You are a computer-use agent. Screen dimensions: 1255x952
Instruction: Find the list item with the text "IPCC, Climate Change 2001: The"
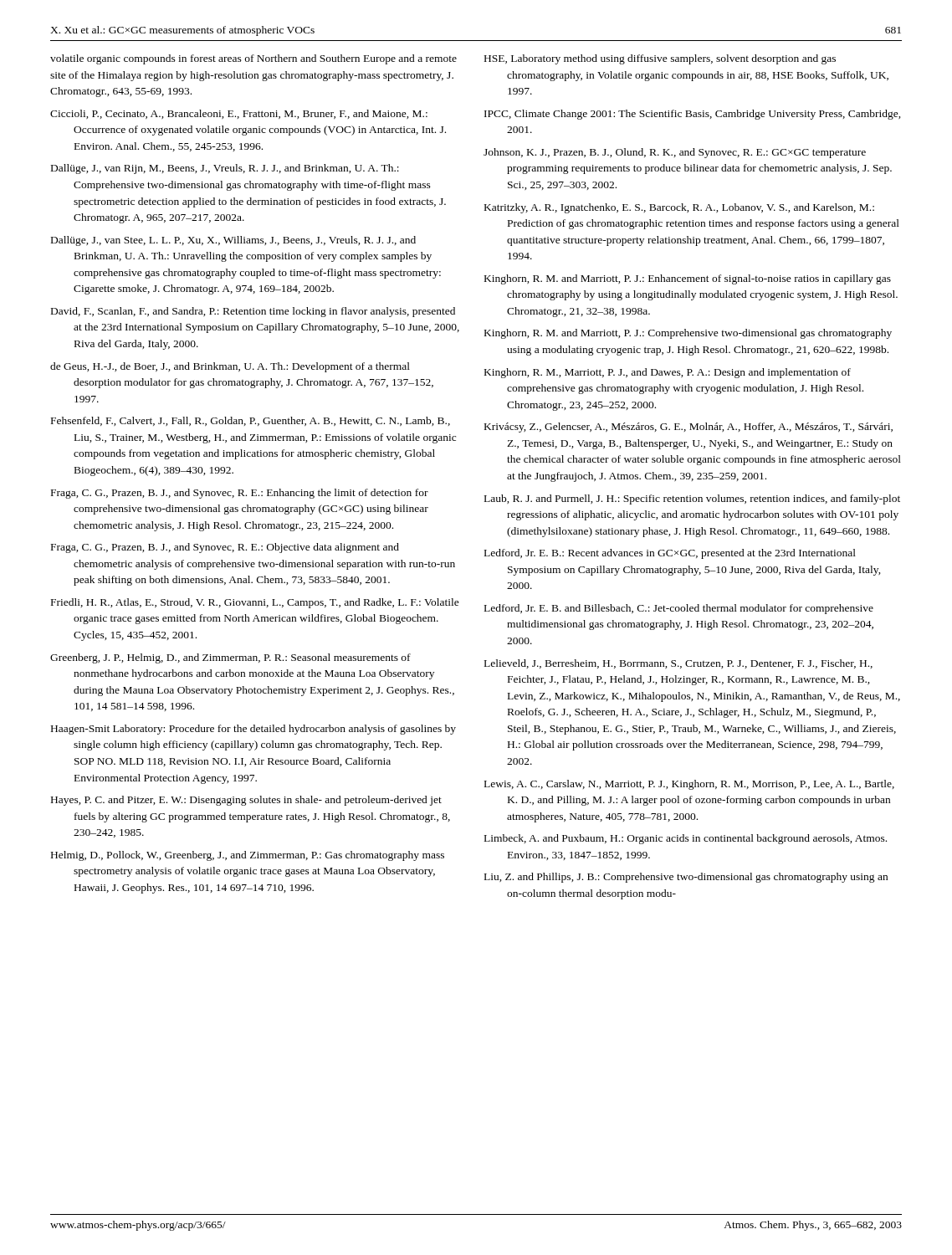pos(692,121)
